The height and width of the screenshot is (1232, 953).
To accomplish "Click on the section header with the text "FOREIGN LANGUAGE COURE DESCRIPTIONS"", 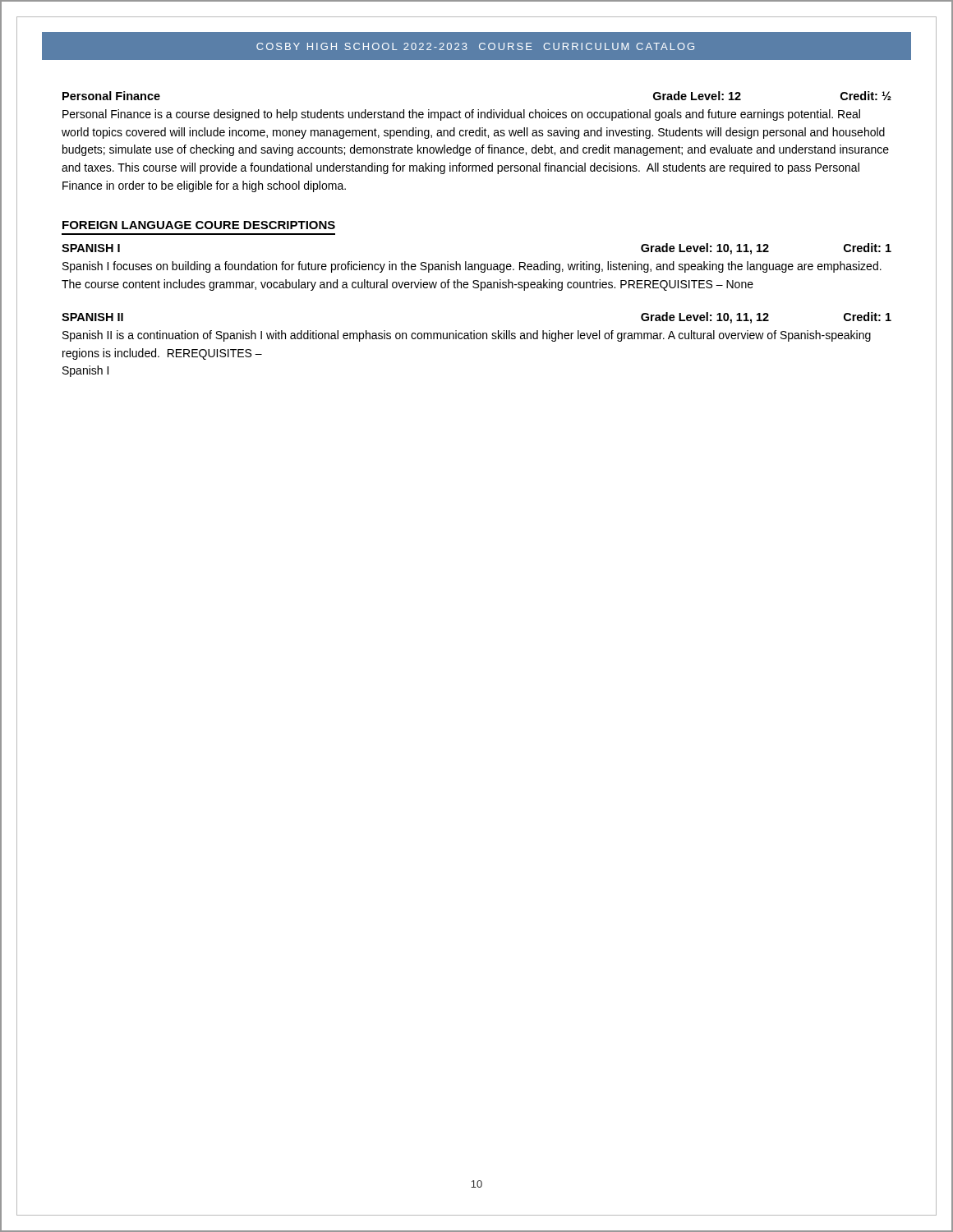I will 199,225.
